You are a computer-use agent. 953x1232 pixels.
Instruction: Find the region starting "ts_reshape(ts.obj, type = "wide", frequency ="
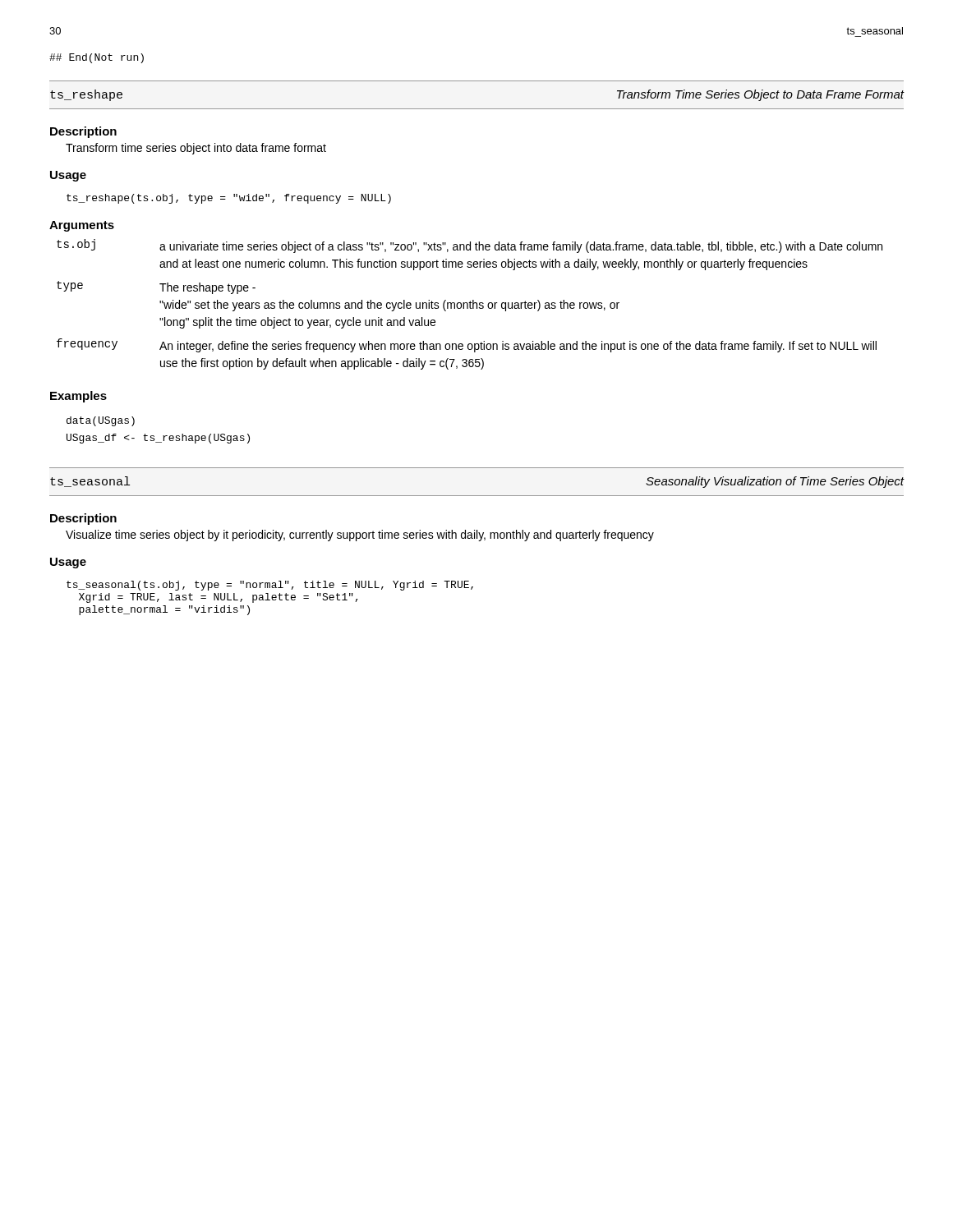pos(229,199)
